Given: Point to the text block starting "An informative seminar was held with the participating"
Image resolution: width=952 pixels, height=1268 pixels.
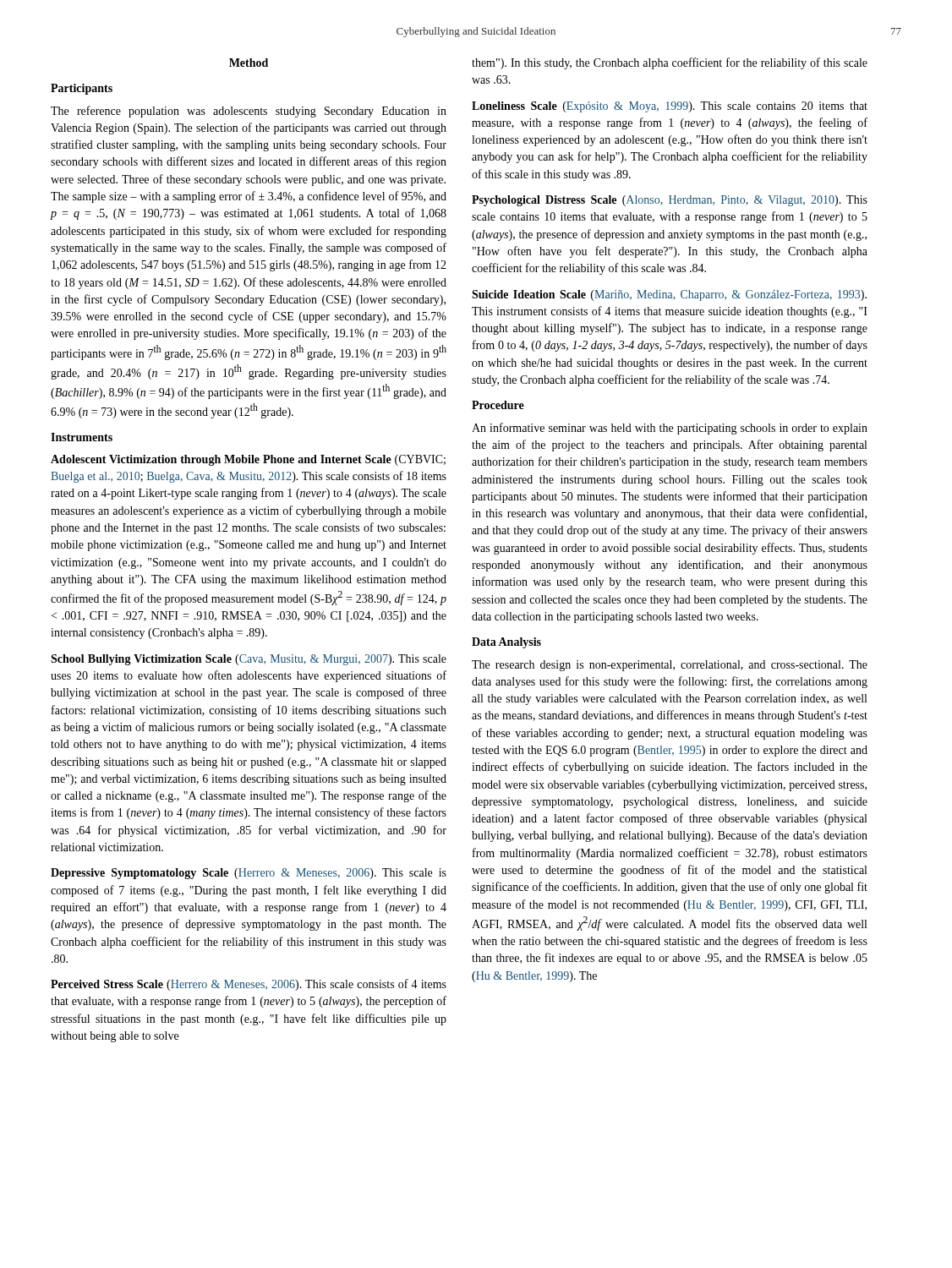Looking at the screenshot, I should 670,522.
